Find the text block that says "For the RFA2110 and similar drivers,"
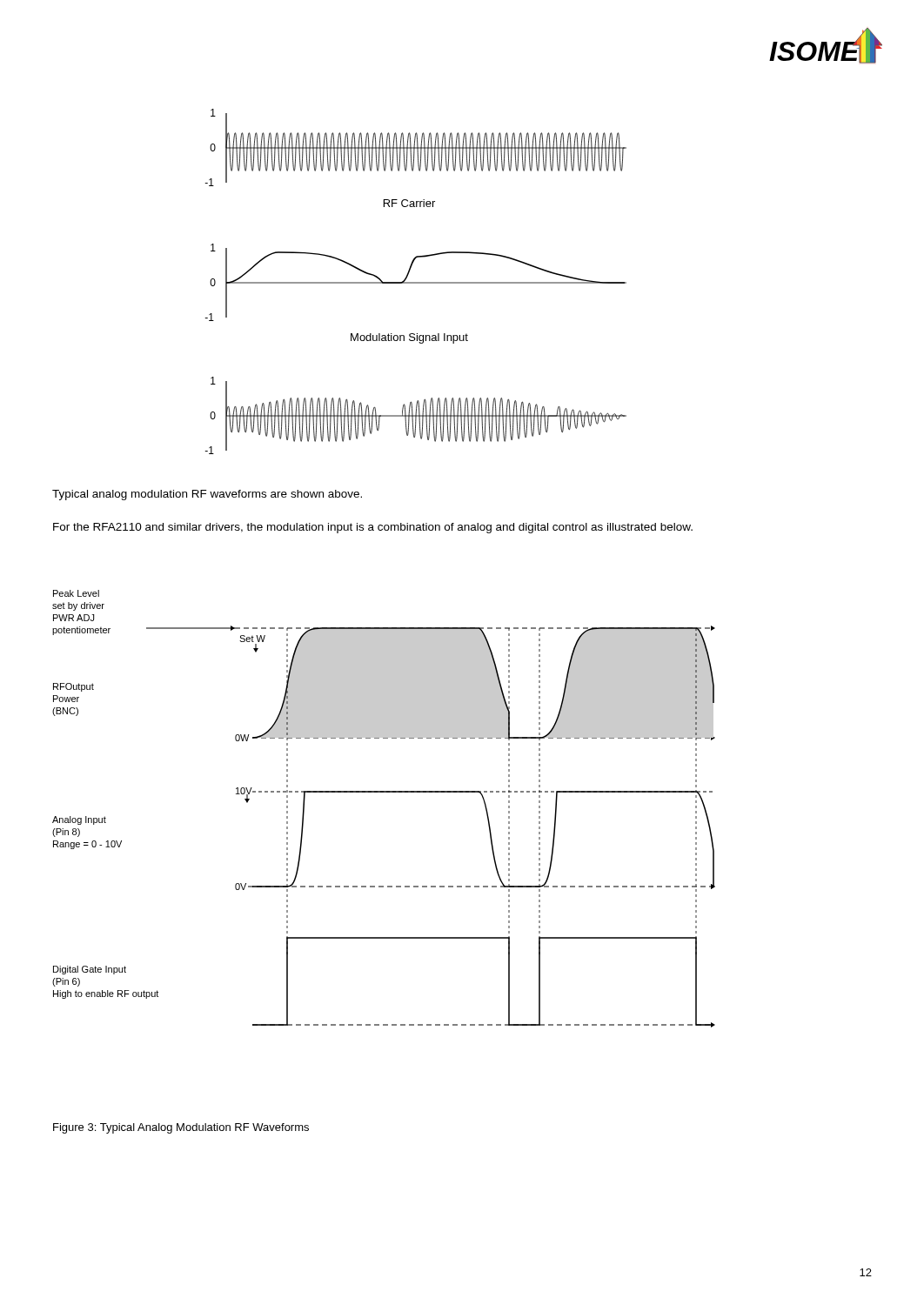Screen dimensions: 1305x924 tap(373, 527)
